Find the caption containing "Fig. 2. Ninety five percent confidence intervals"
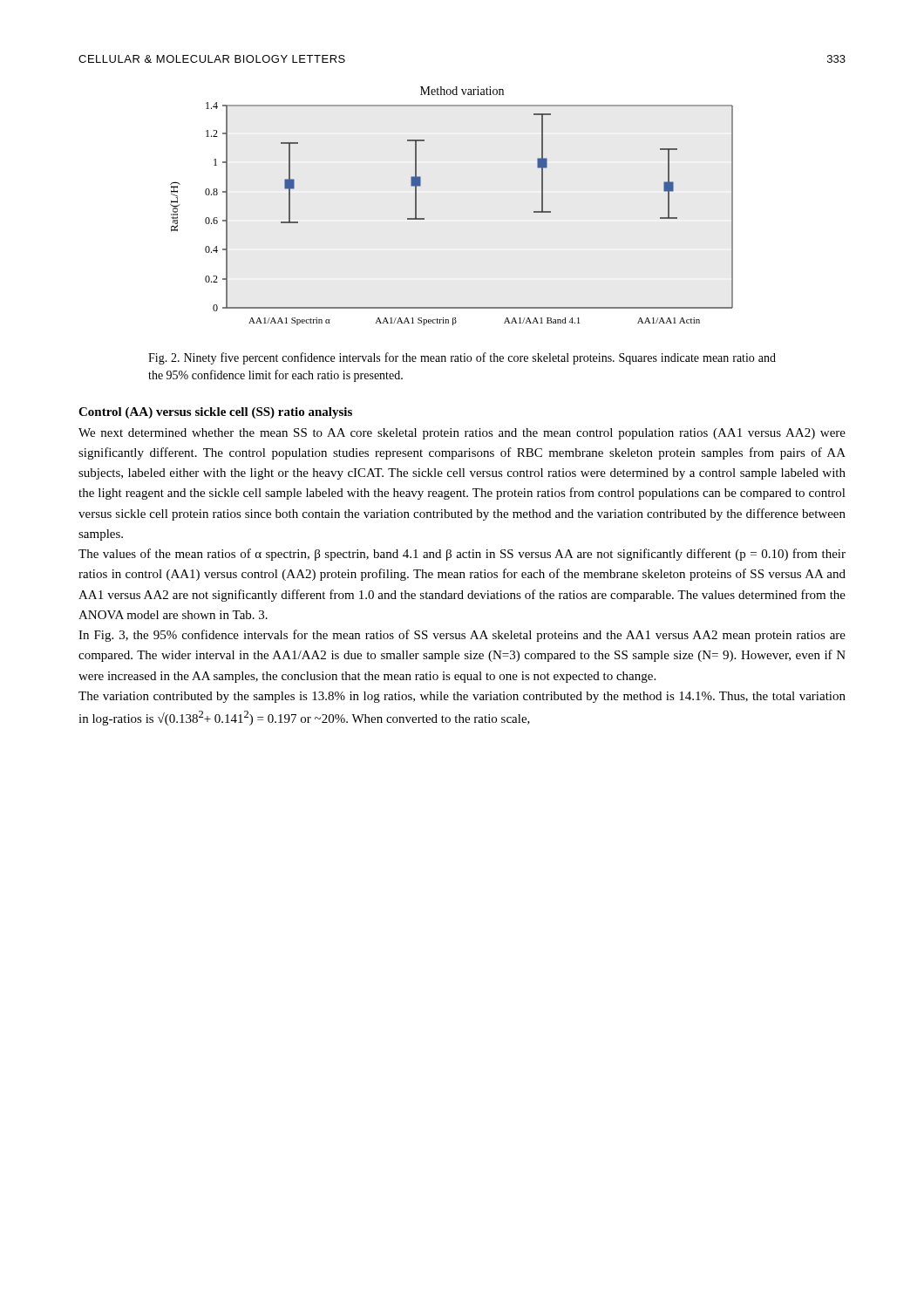 [462, 367]
